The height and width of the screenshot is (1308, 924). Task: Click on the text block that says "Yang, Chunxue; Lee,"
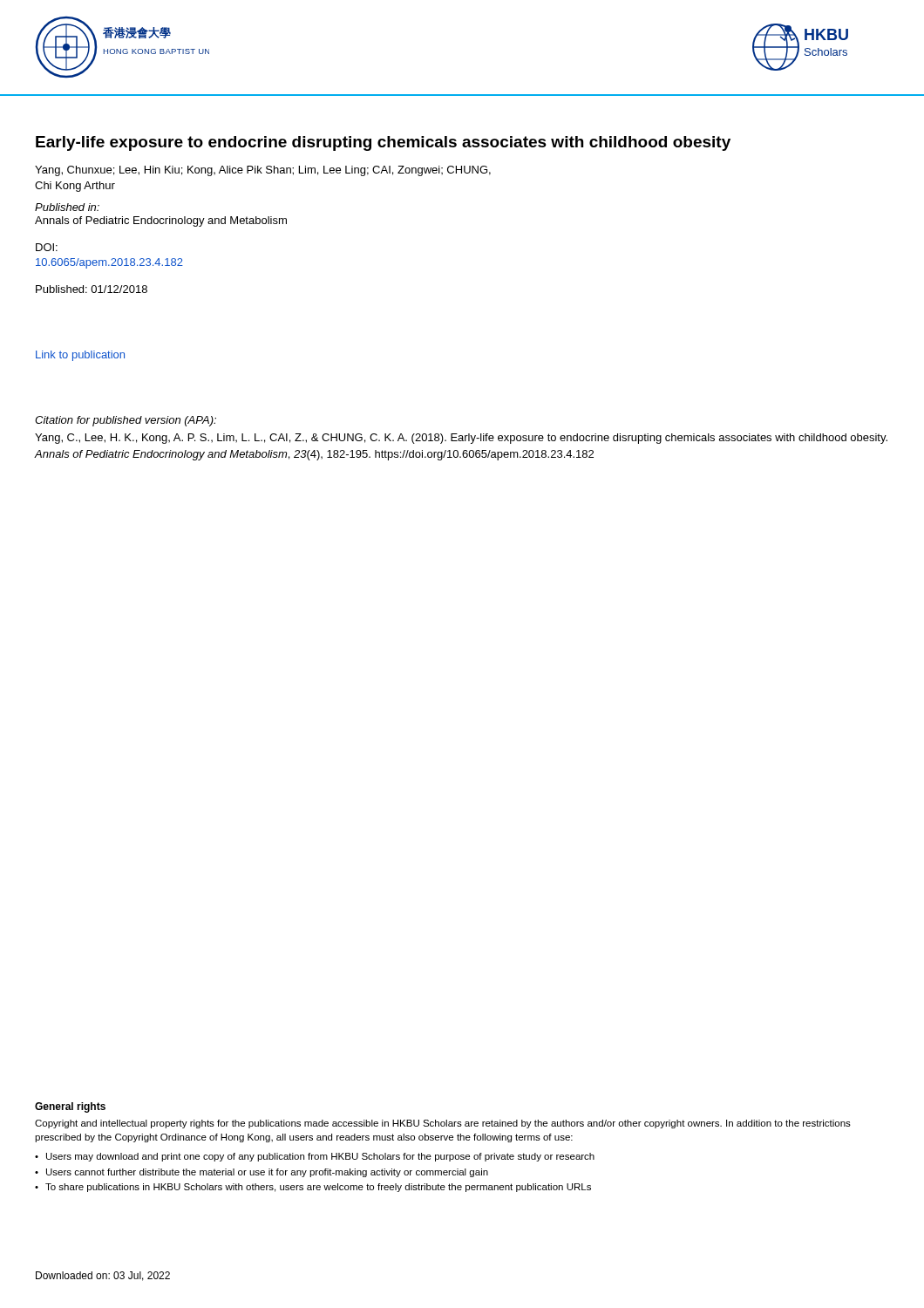(263, 177)
